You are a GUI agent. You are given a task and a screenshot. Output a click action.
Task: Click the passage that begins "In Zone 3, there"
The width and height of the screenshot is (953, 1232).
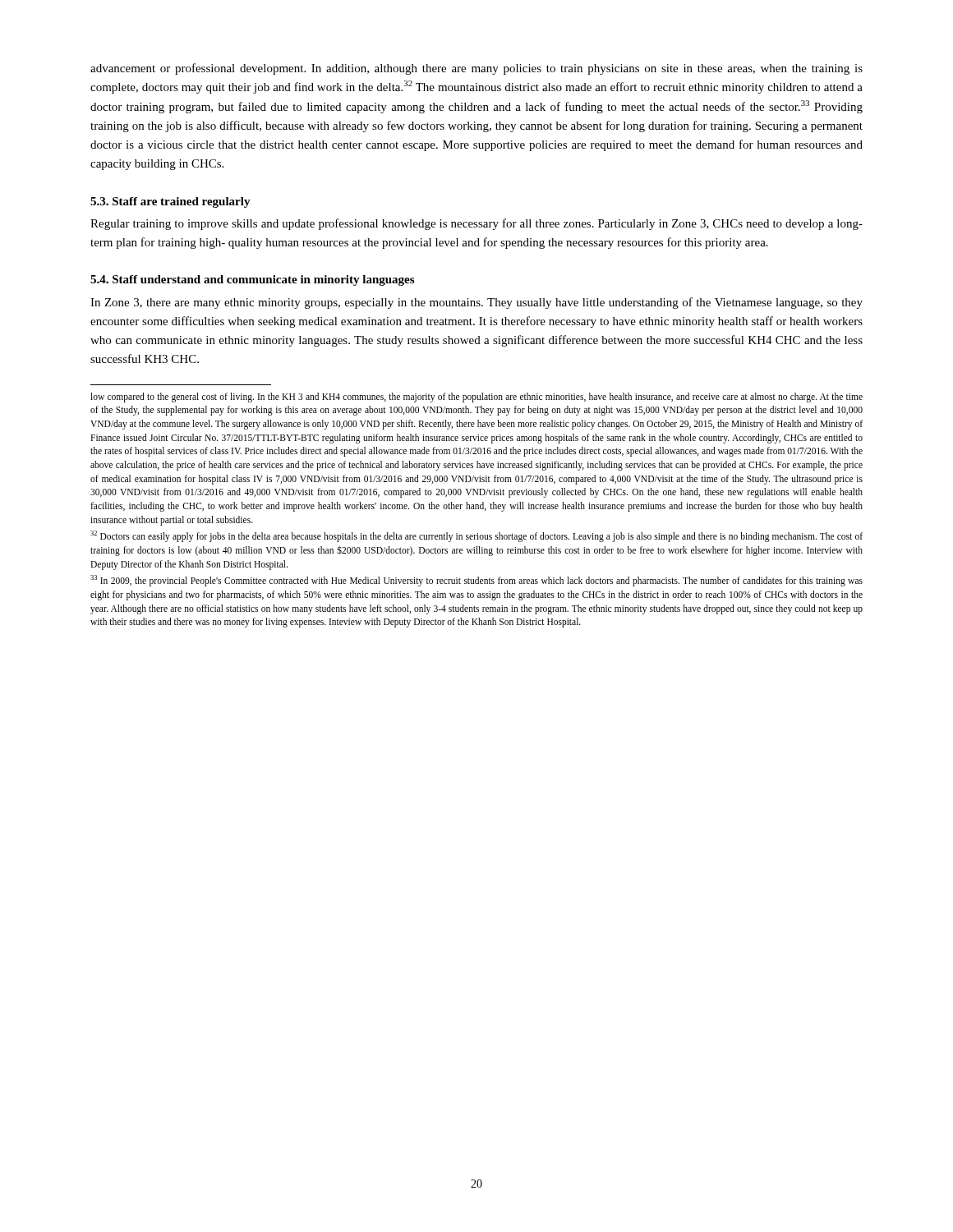(476, 330)
